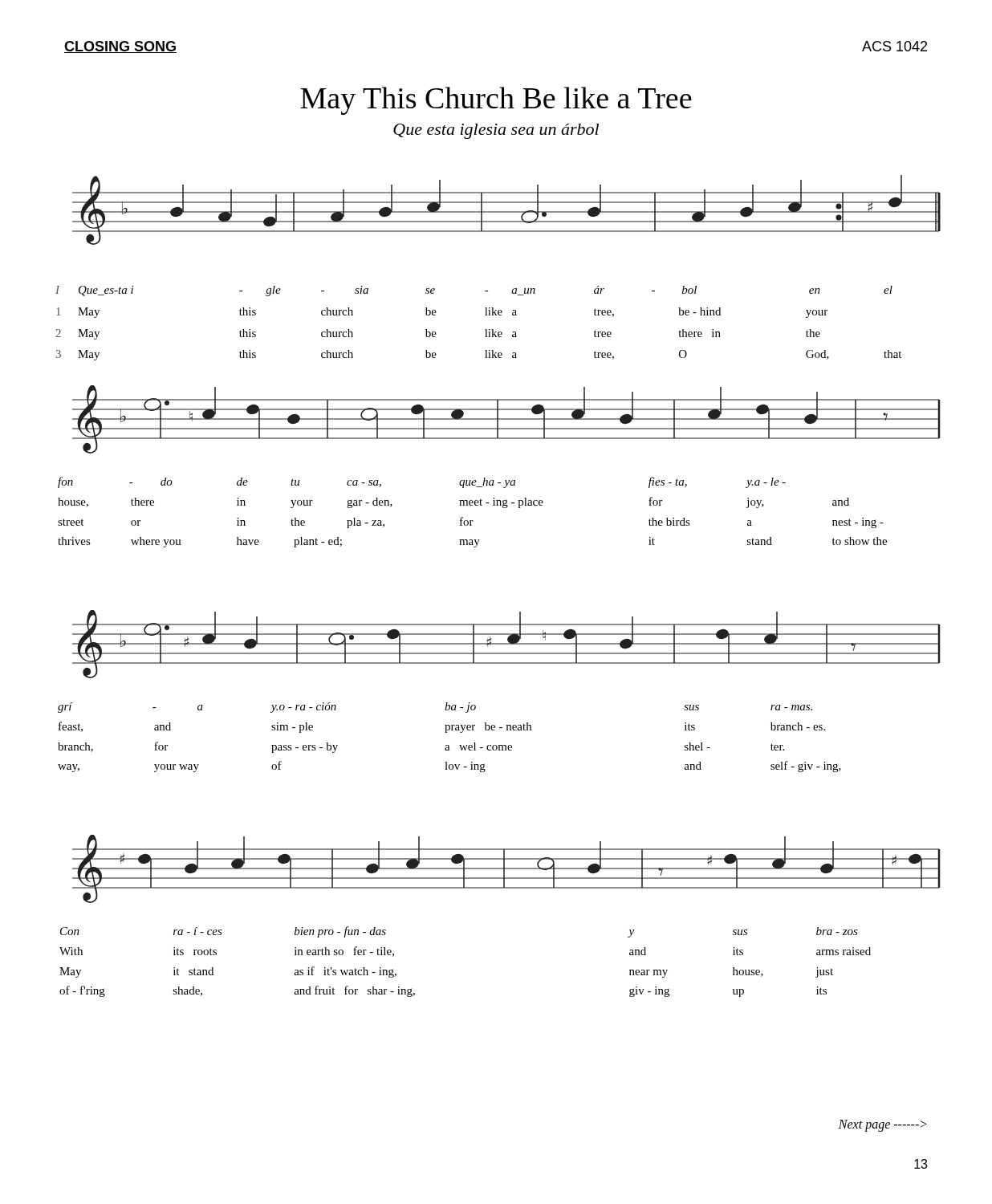
Task: Click on the text block starting "Next page ------>"
Action: tap(883, 1124)
